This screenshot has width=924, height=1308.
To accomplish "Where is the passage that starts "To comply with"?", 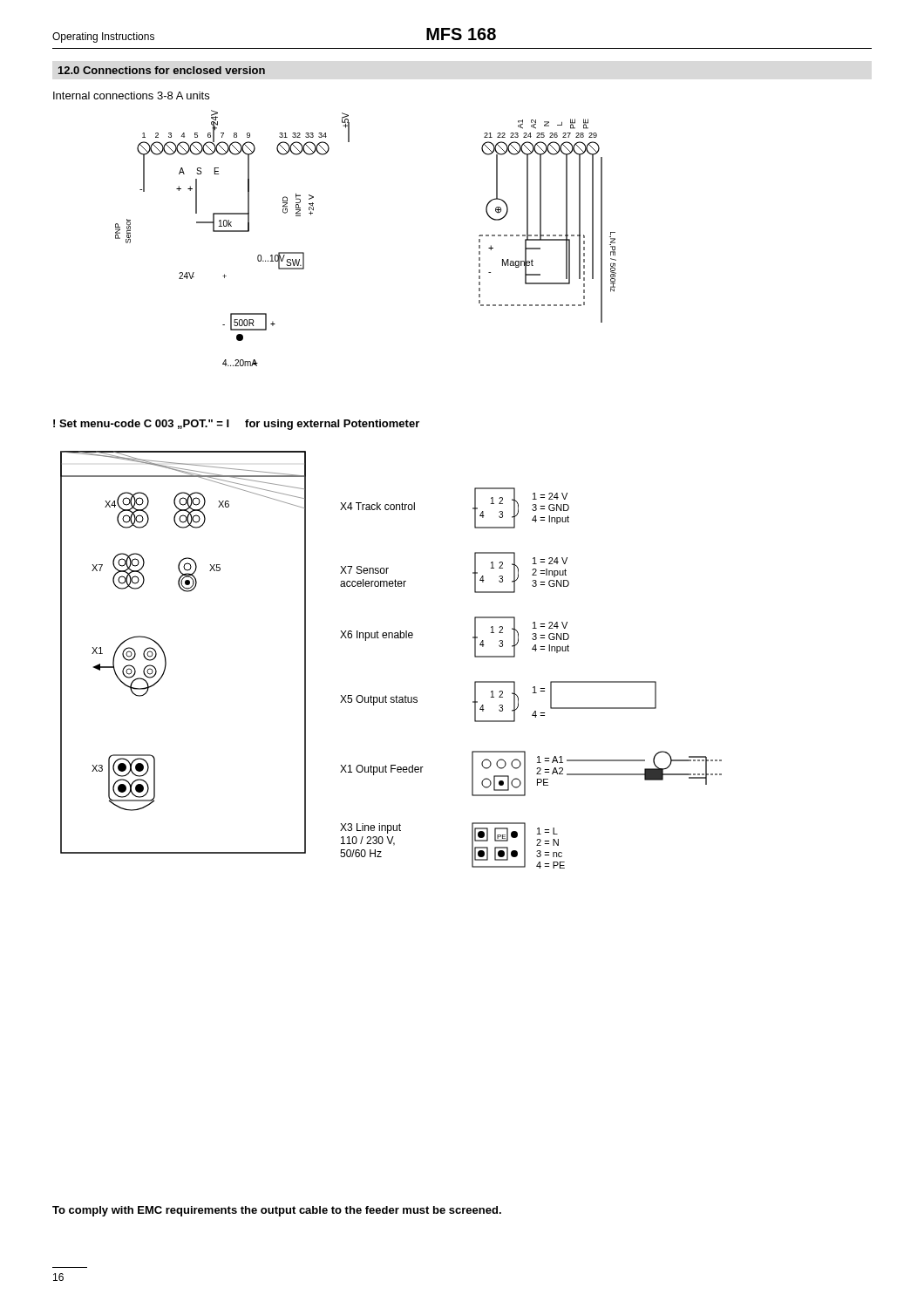I will pos(277,1210).
